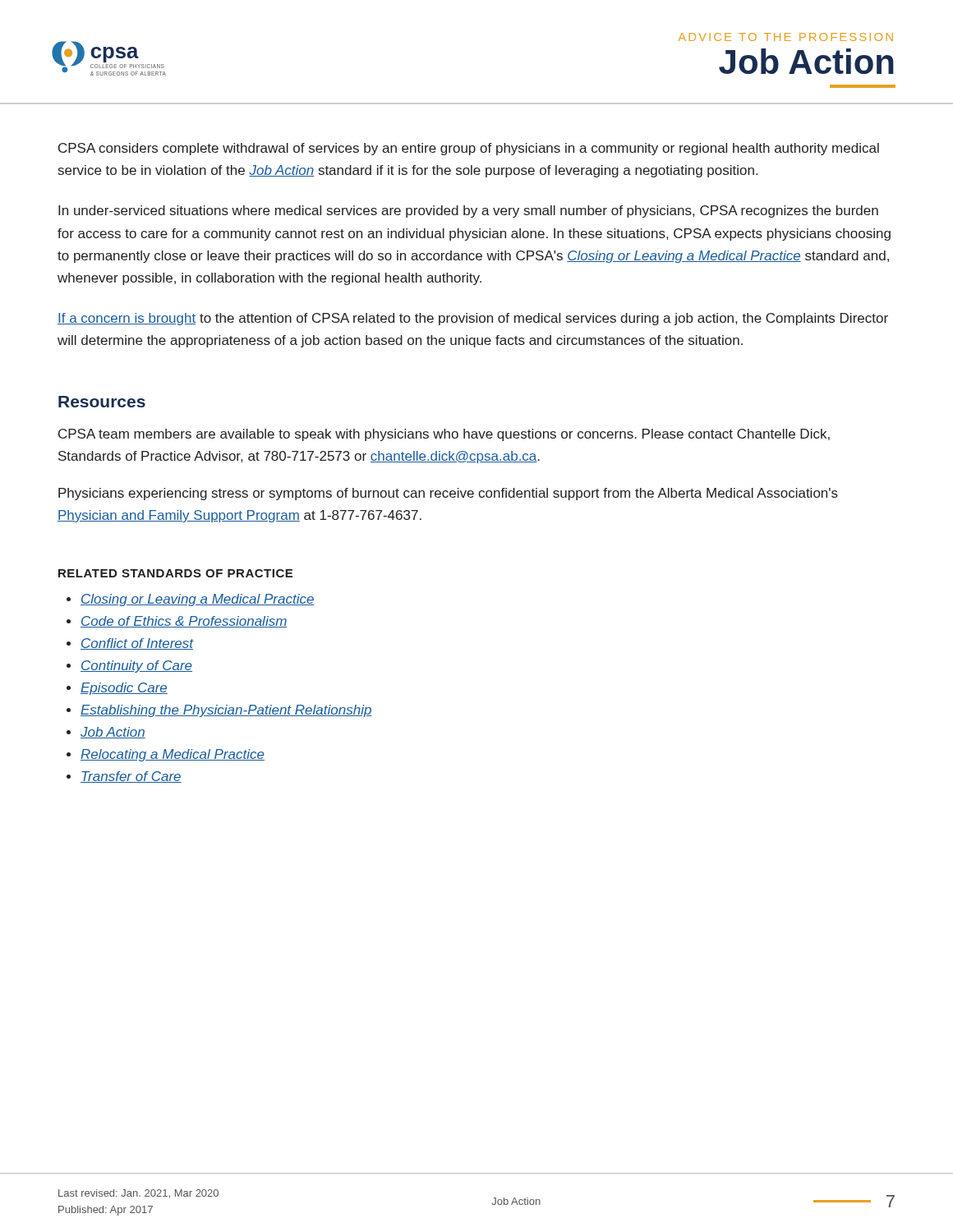Image resolution: width=953 pixels, height=1232 pixels.
Task: Point to "Establishing the Physician-Patient Relationship"
Action: (x=226, y=710)
